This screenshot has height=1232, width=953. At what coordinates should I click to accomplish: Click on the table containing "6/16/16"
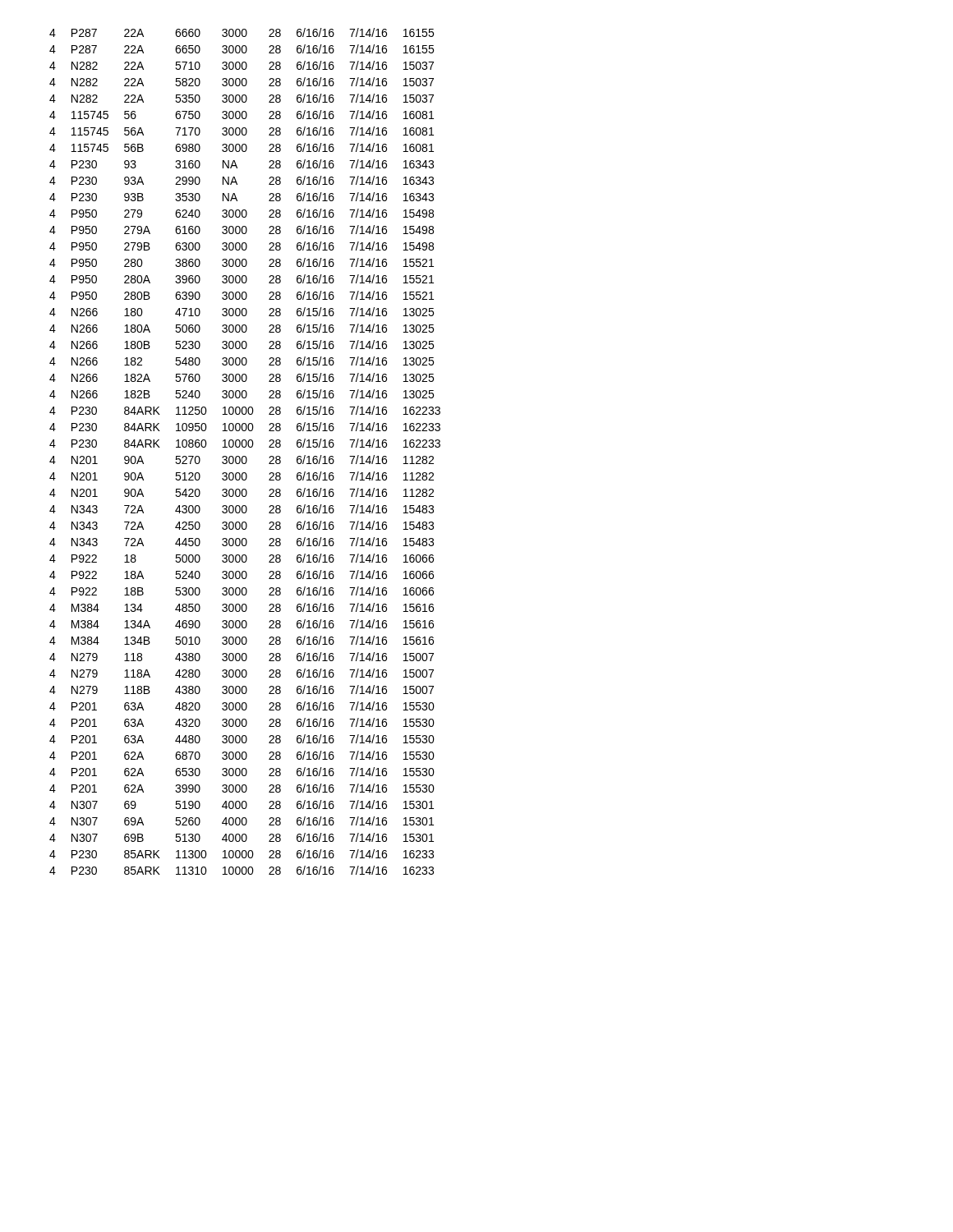pyautogui.click(x=476, y=452)
